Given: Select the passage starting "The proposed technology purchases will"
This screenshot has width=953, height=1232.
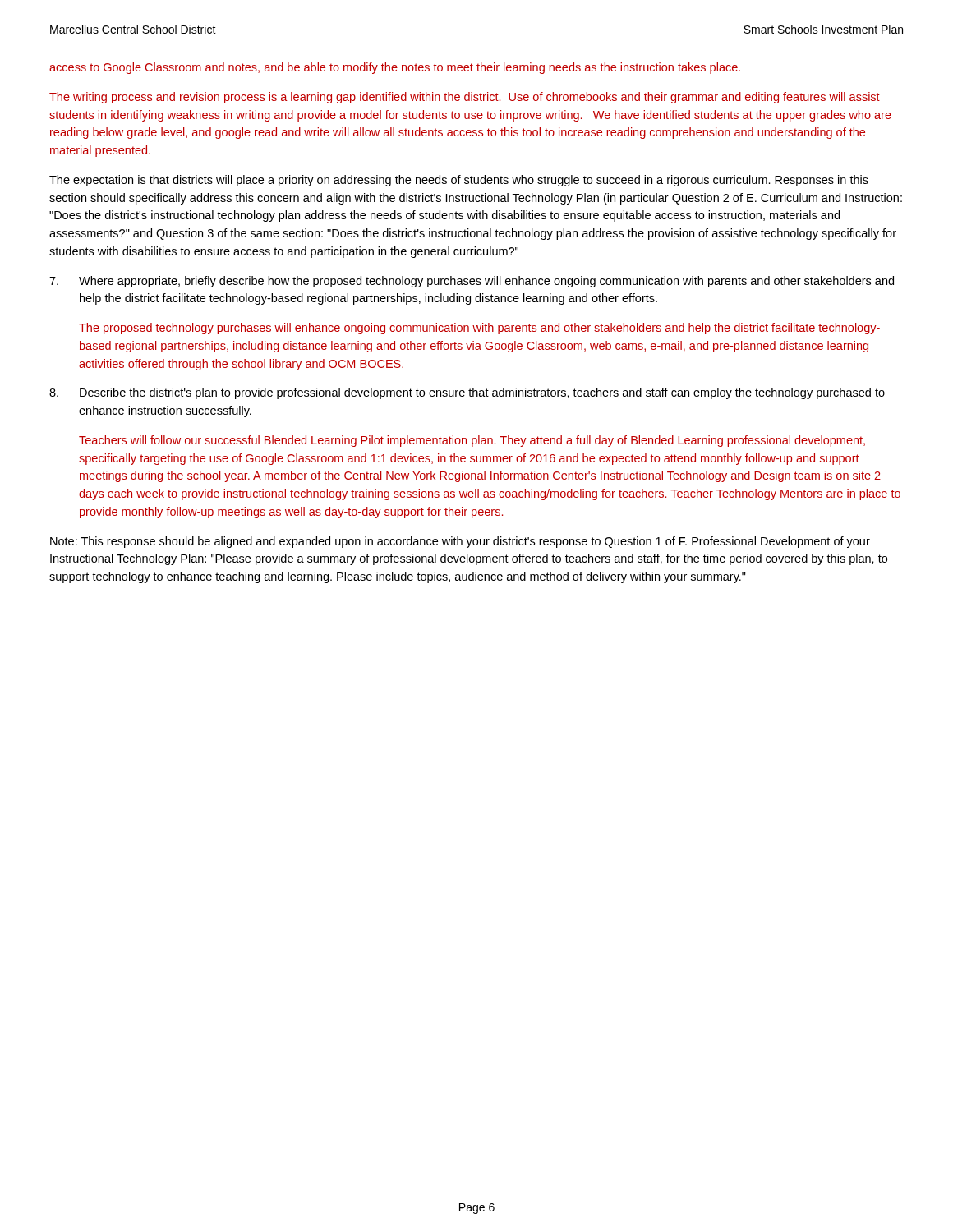Looking at the screenshot, I should [480, 346].
